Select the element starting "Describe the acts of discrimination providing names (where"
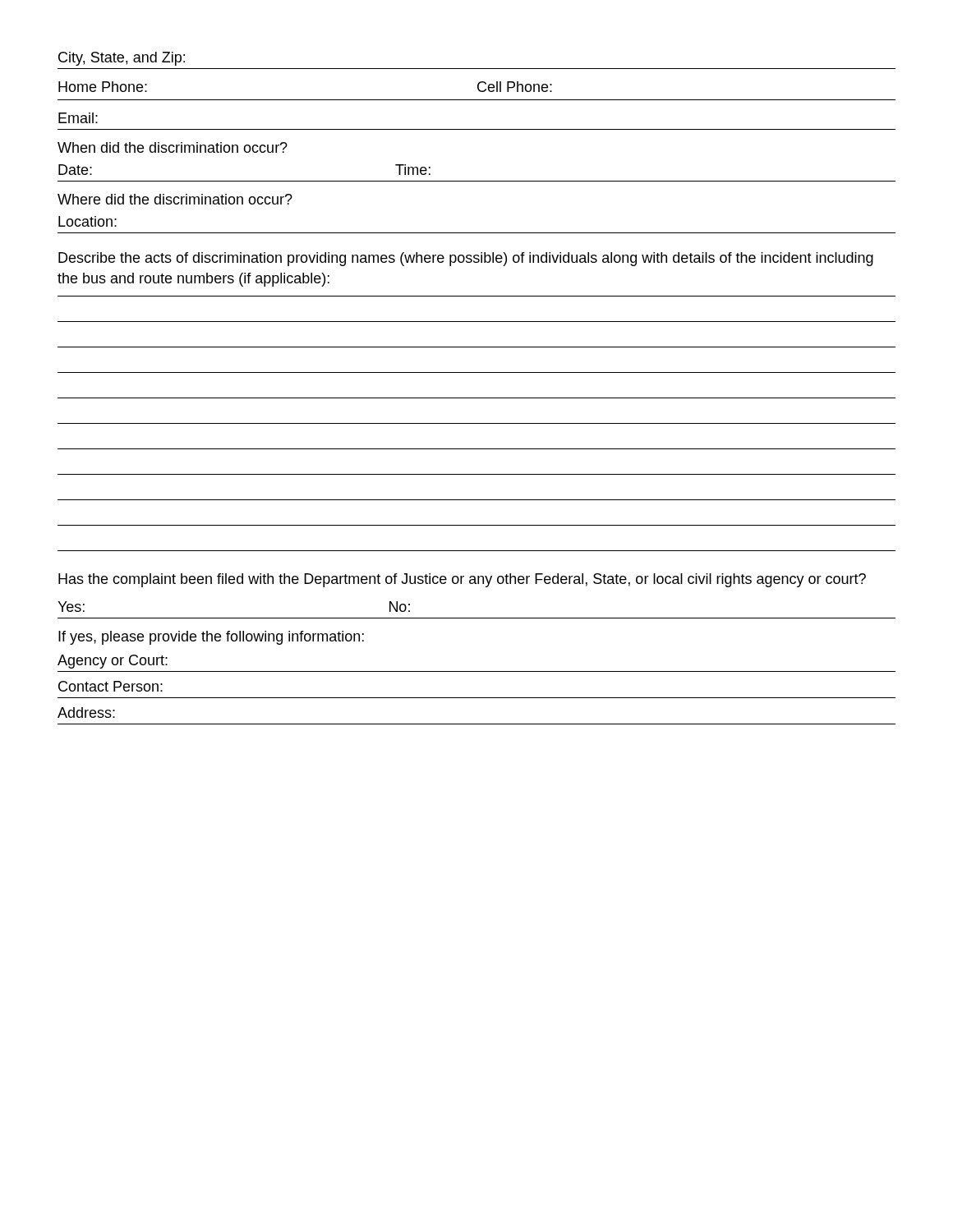953x1232 pixels. click(466, 268)
